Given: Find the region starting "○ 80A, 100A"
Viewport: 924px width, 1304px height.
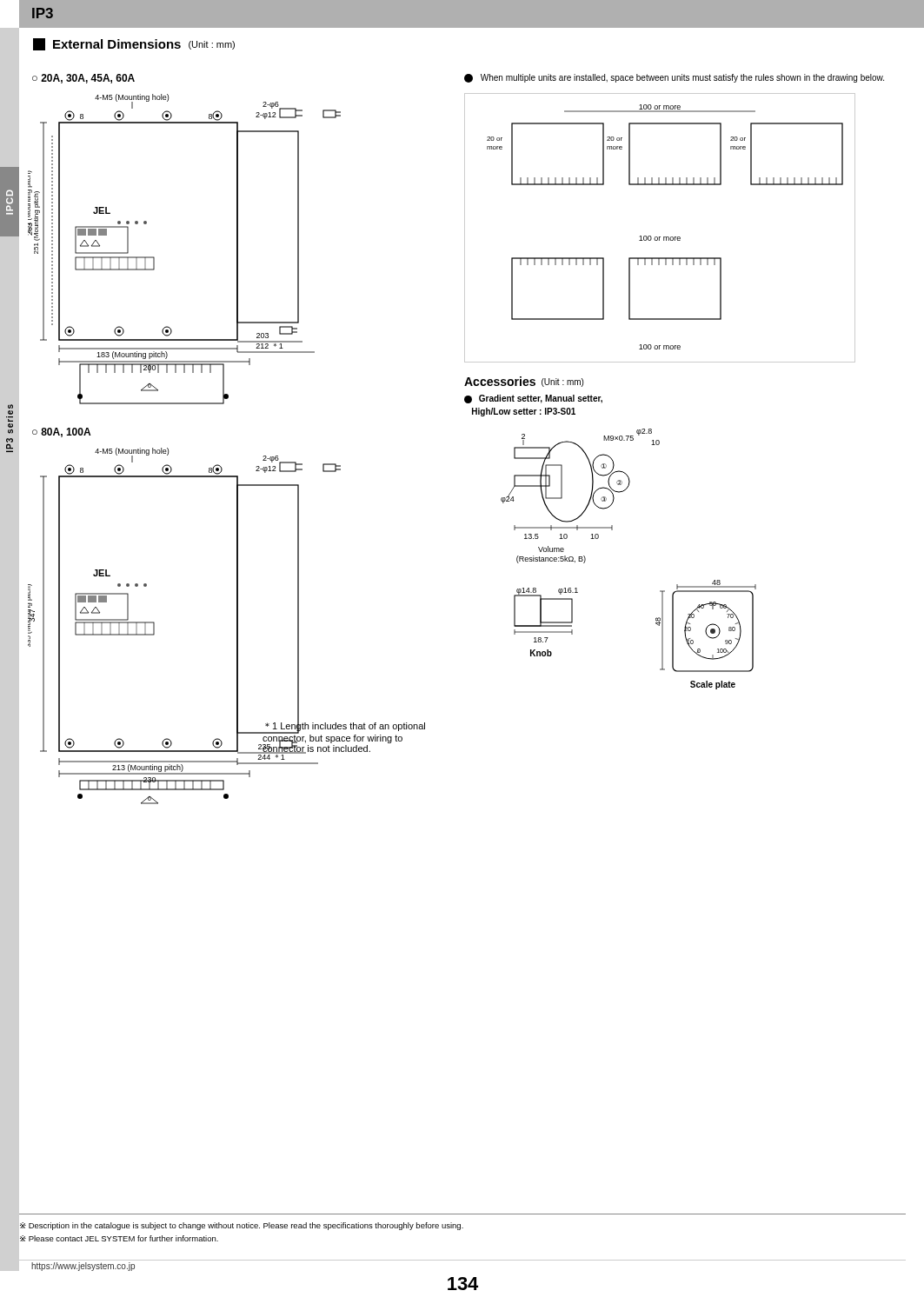Looking at the screenshot, I should pyautogui.click(x=61, y=432).
